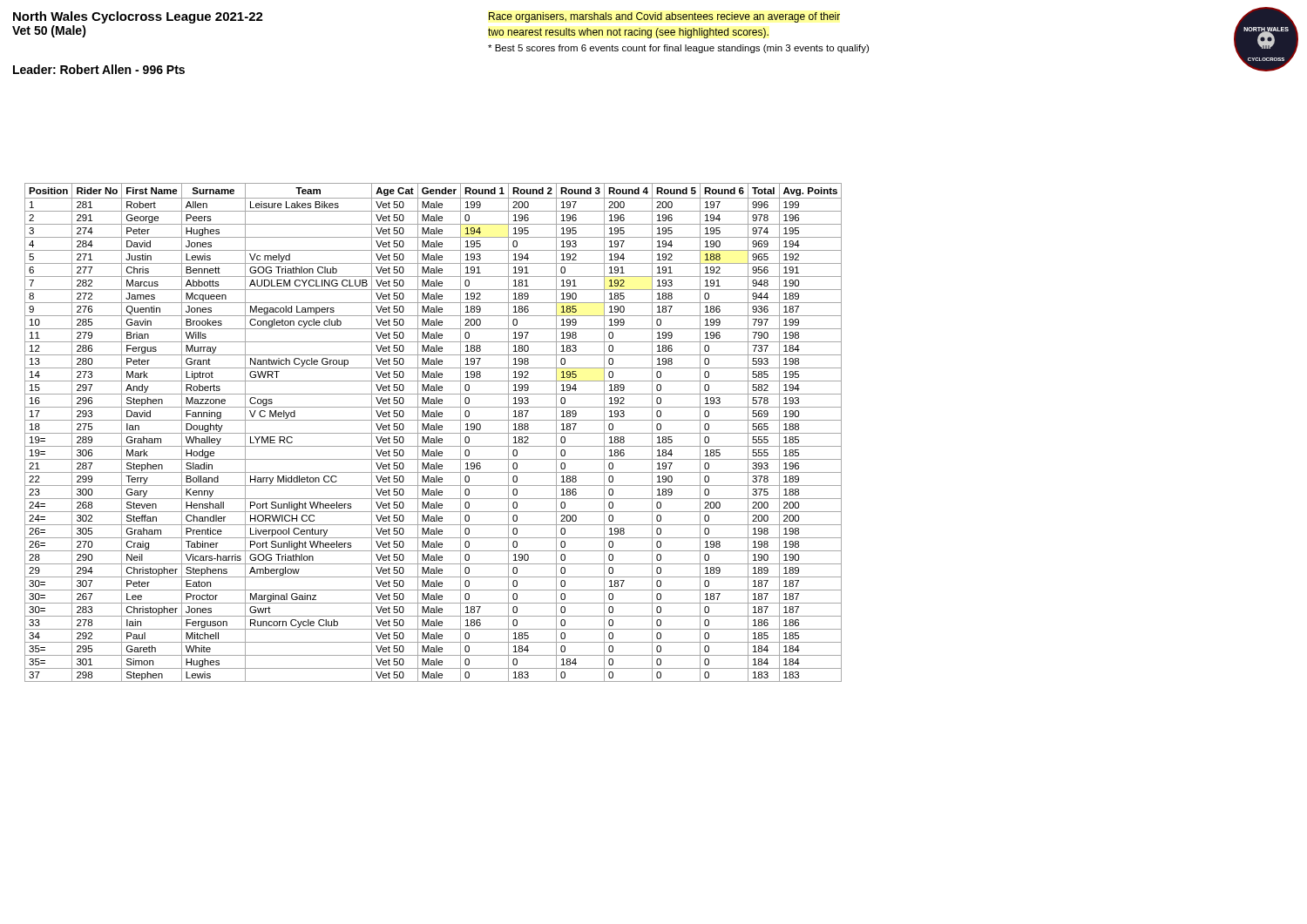Find the passage starting "North Wales Cyclocross League 2021-22 Vet 50 (Male)"

[138, 23]
